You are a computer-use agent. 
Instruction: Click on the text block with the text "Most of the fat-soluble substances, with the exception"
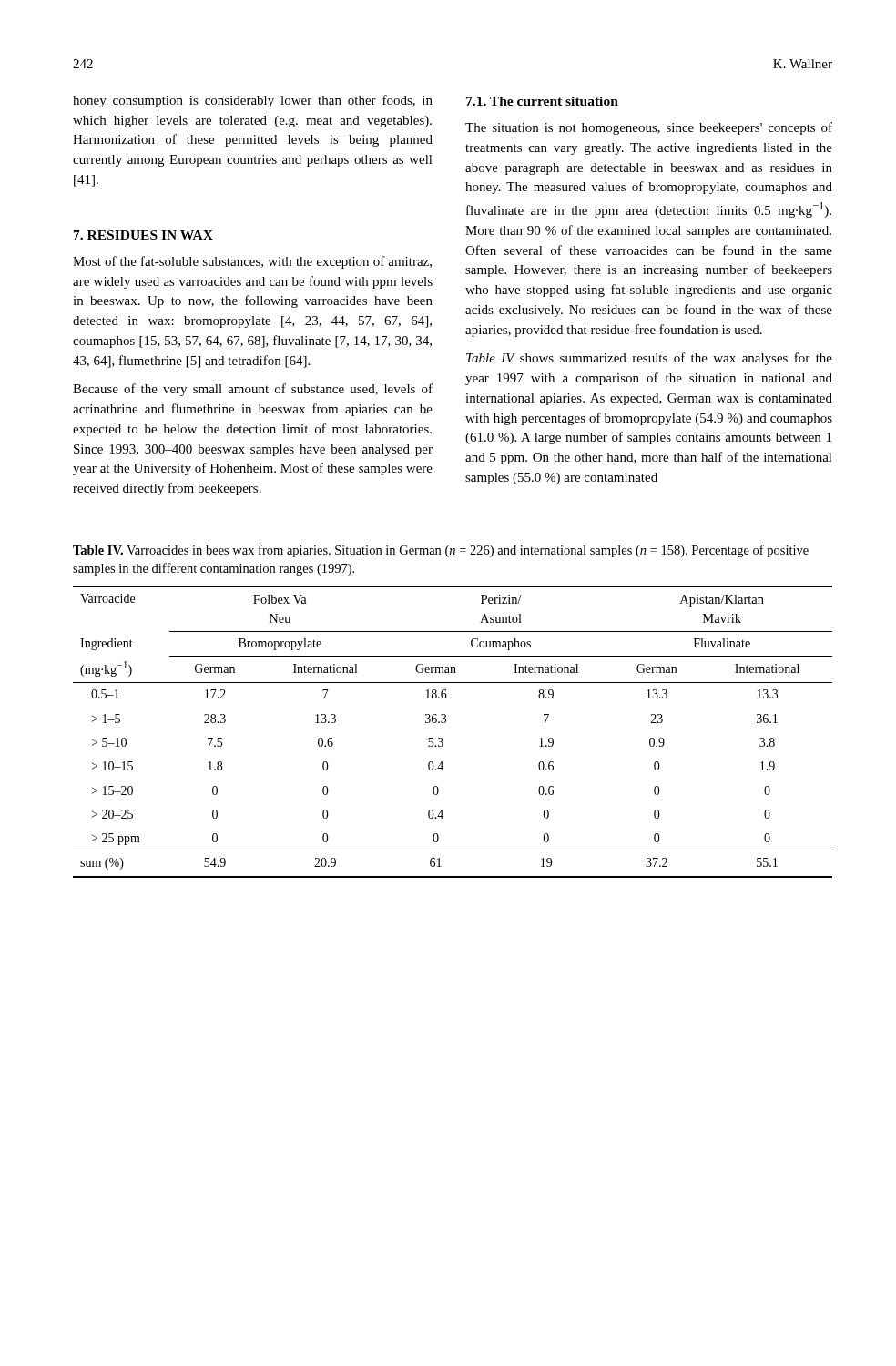click(253, 312)
